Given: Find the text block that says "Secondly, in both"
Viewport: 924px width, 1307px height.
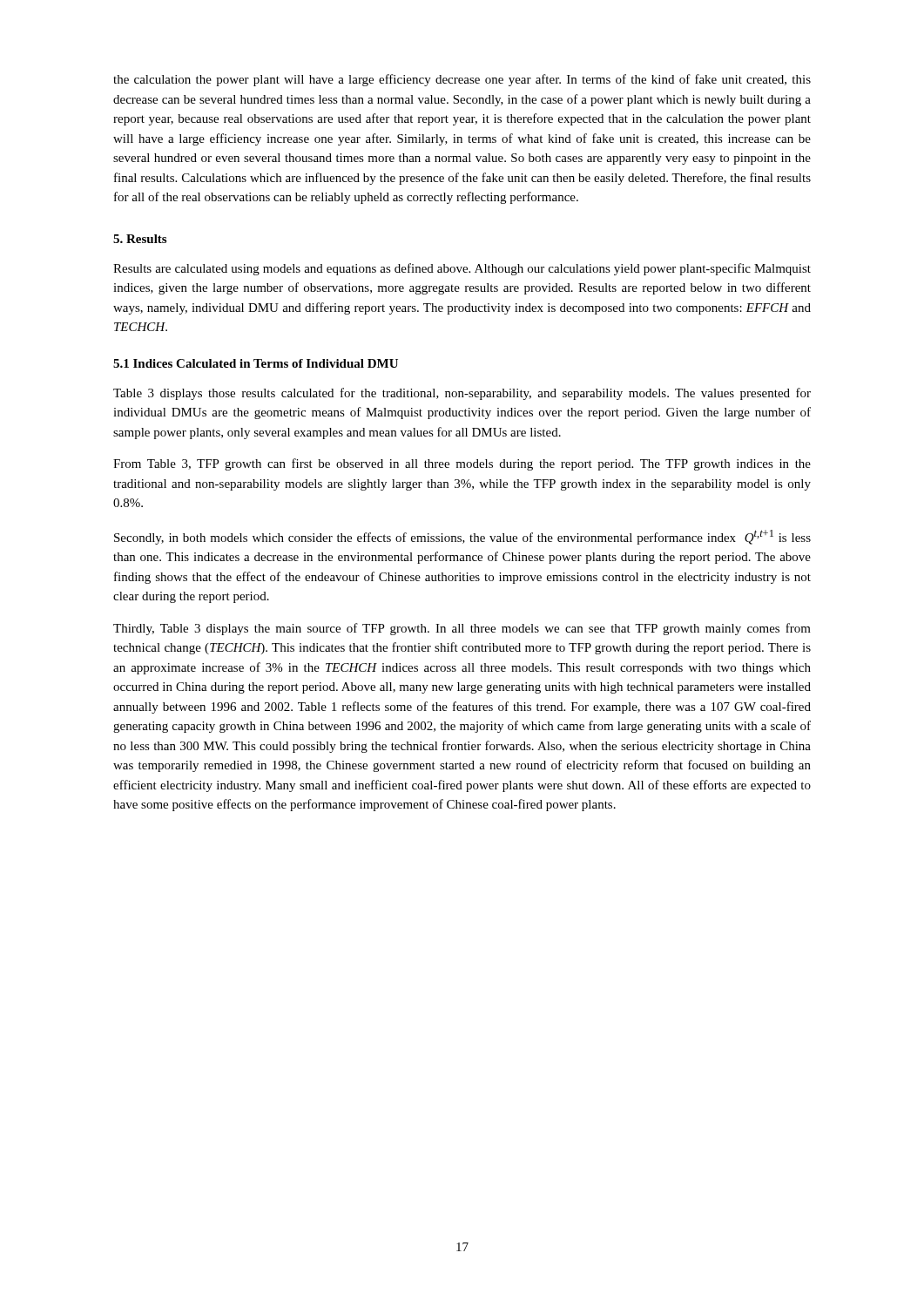Looking at the screenshot, I should 462,566.
